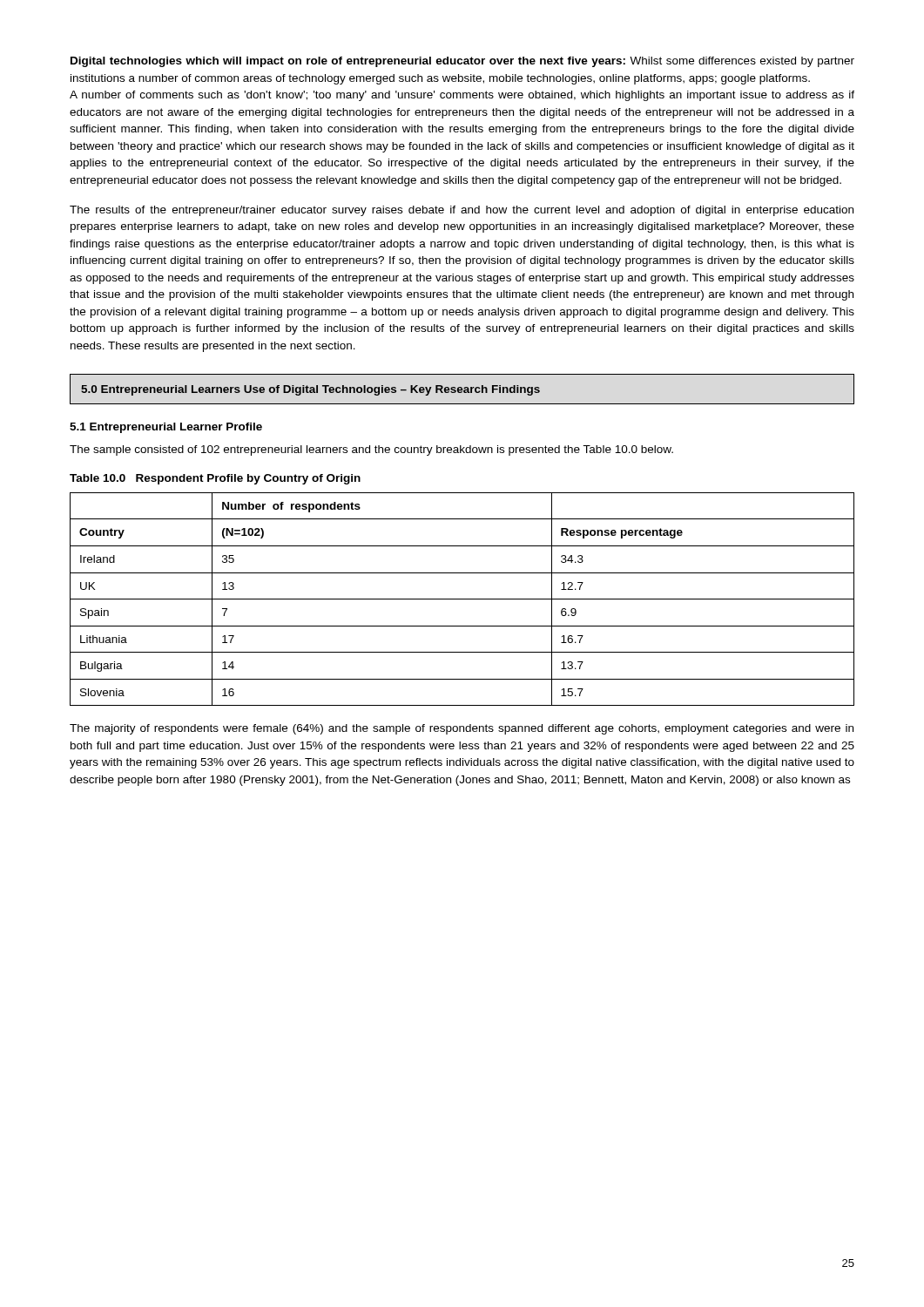Select the text block containing "The sample consisted of 102 entrepreneurial"

372,449
